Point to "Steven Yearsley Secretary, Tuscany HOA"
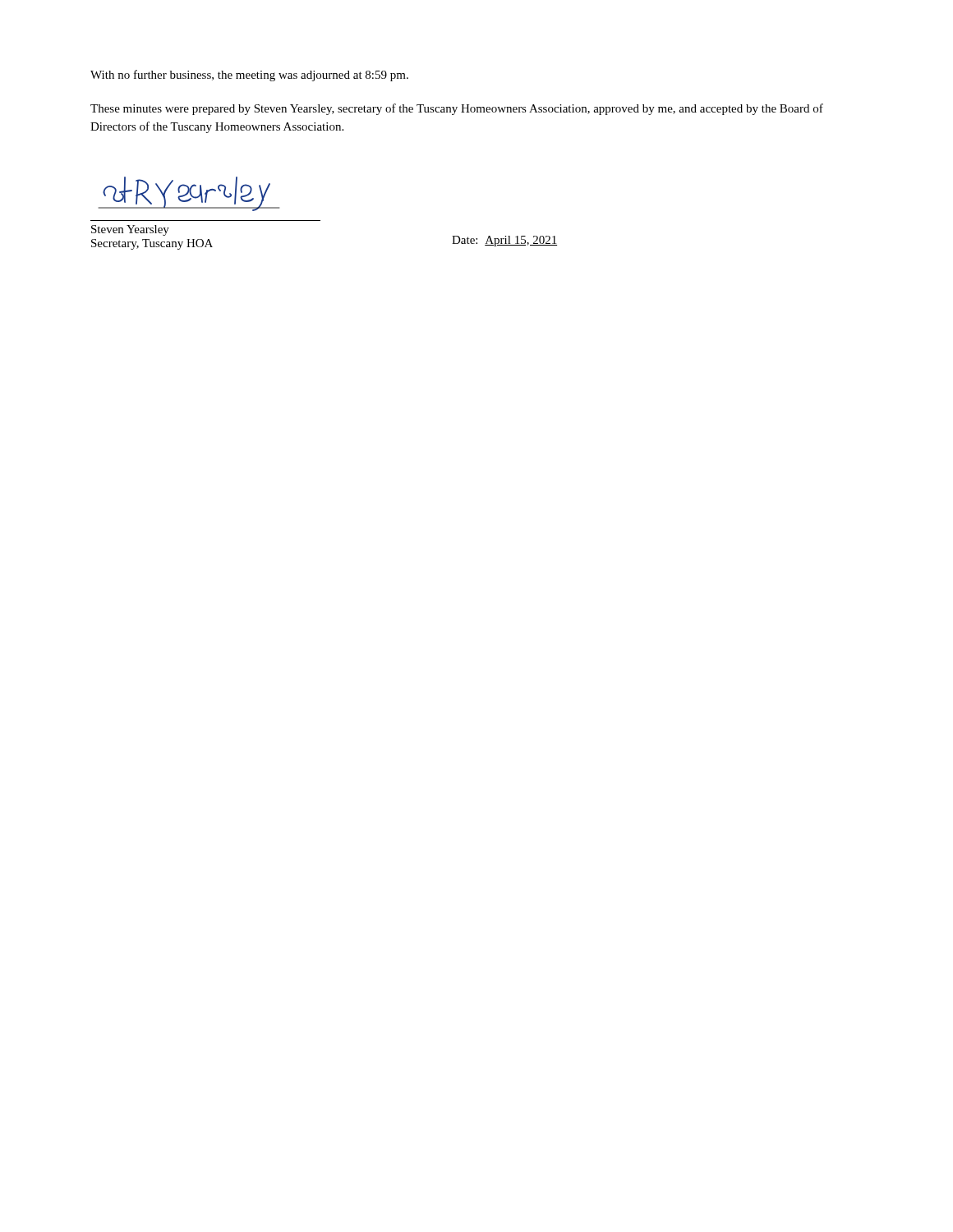Viewport: 953px width, 1232px height. [205, 235]
